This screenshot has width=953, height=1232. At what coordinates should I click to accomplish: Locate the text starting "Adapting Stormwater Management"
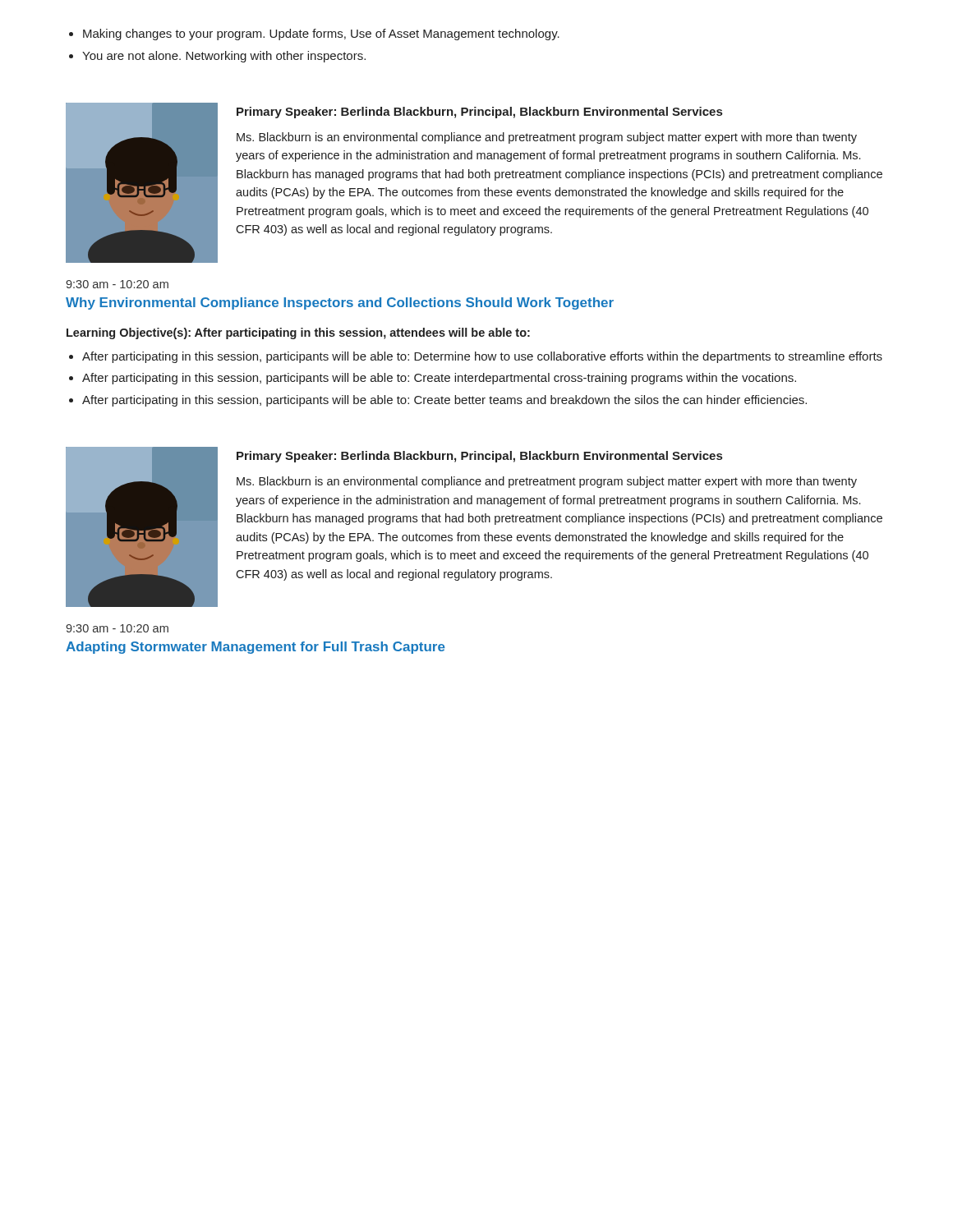click(255, 647)
